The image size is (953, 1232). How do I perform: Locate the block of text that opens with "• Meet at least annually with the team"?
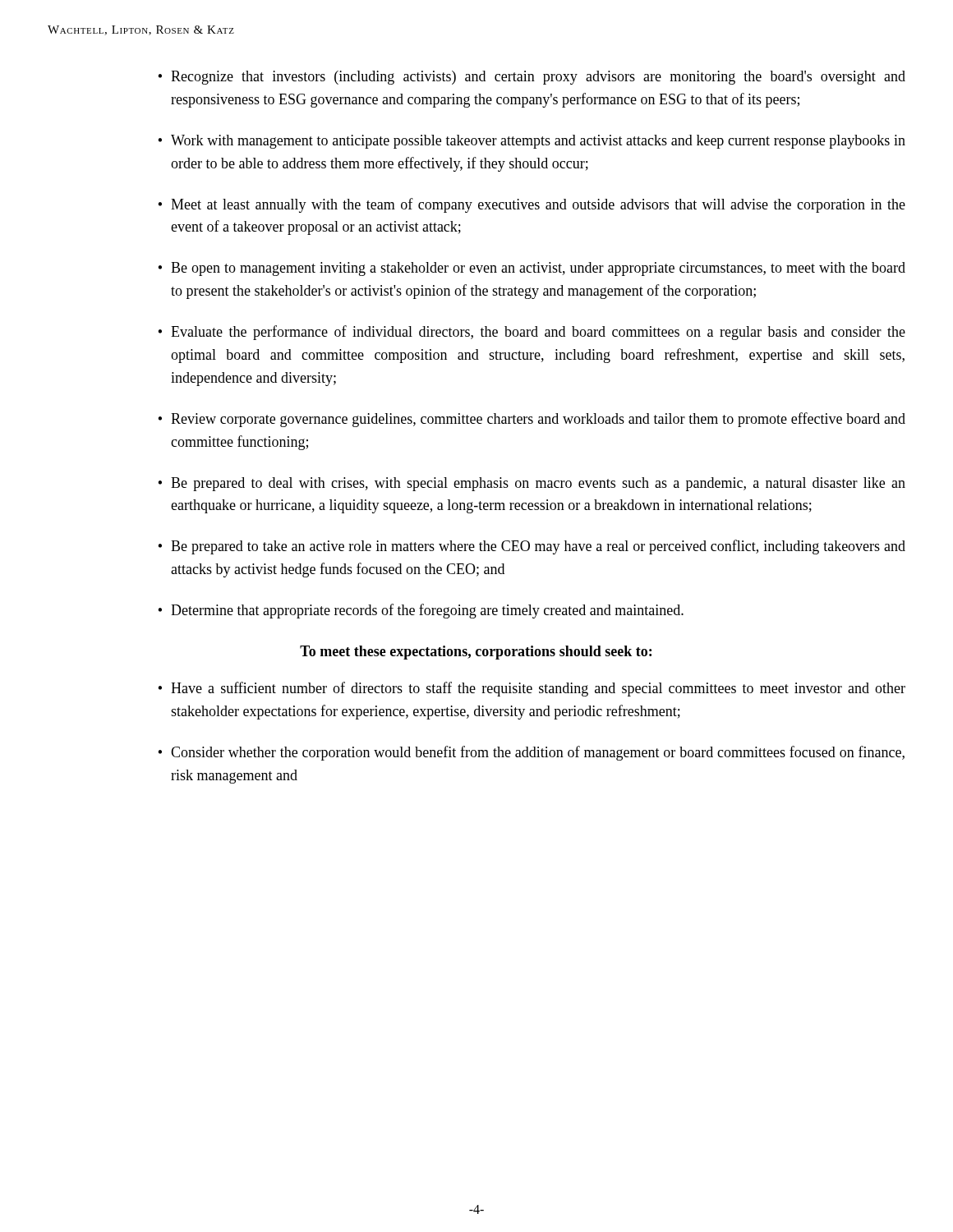pos(476,216)
